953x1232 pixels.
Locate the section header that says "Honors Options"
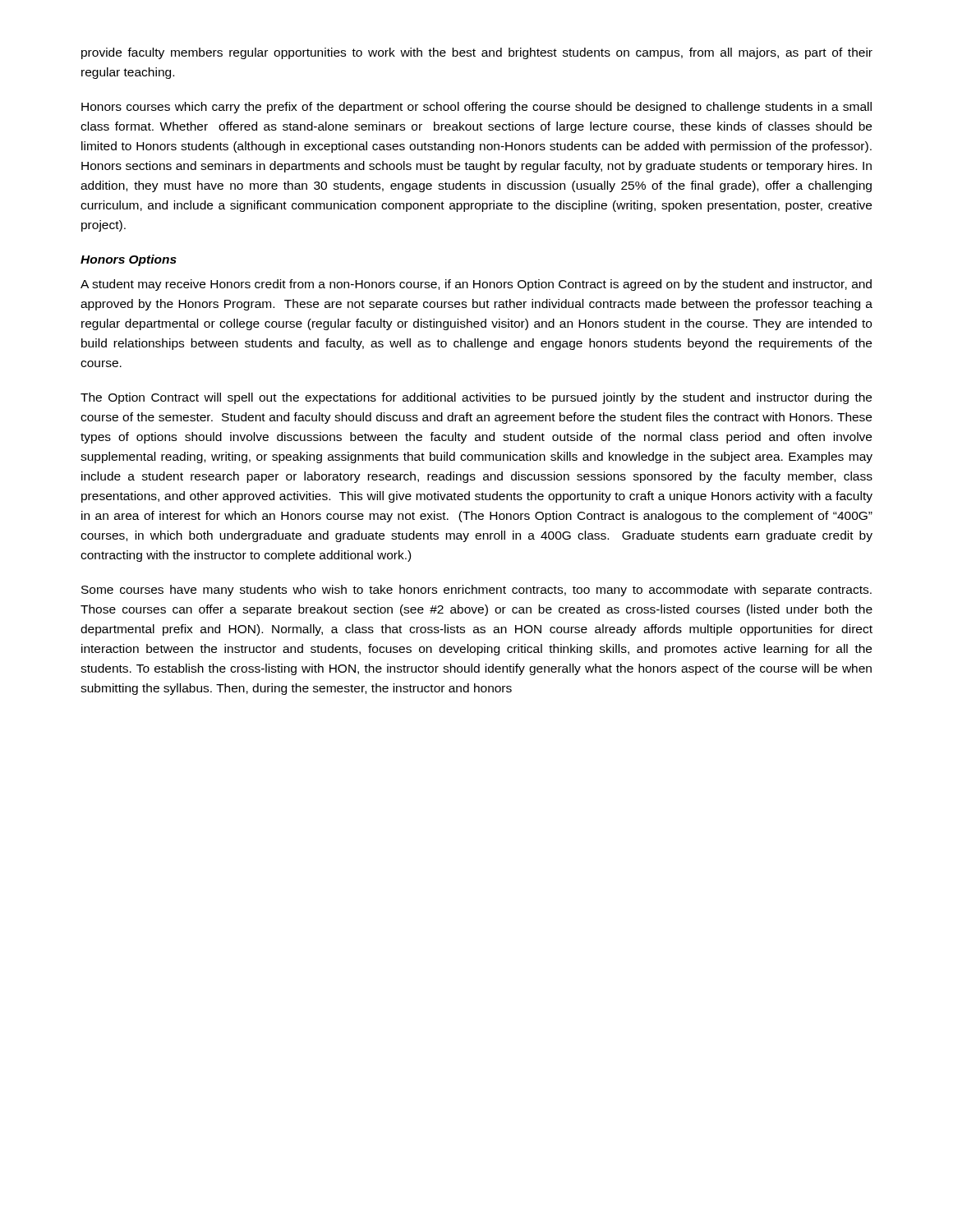point(129,259)
